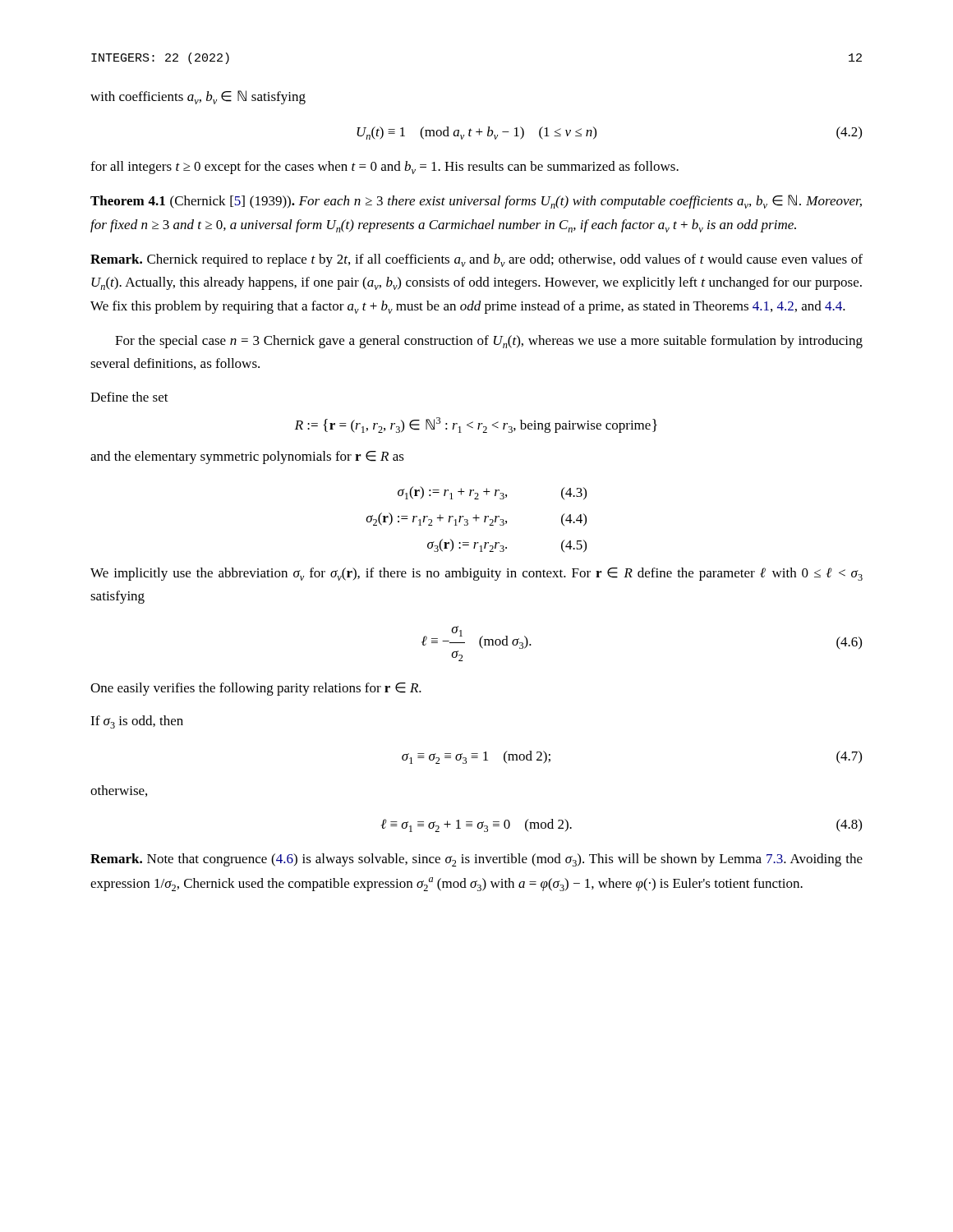Point to the formula beginning "σ1(r) := r1 + r2"
The image size is (953, 1232).
[476, 519]
